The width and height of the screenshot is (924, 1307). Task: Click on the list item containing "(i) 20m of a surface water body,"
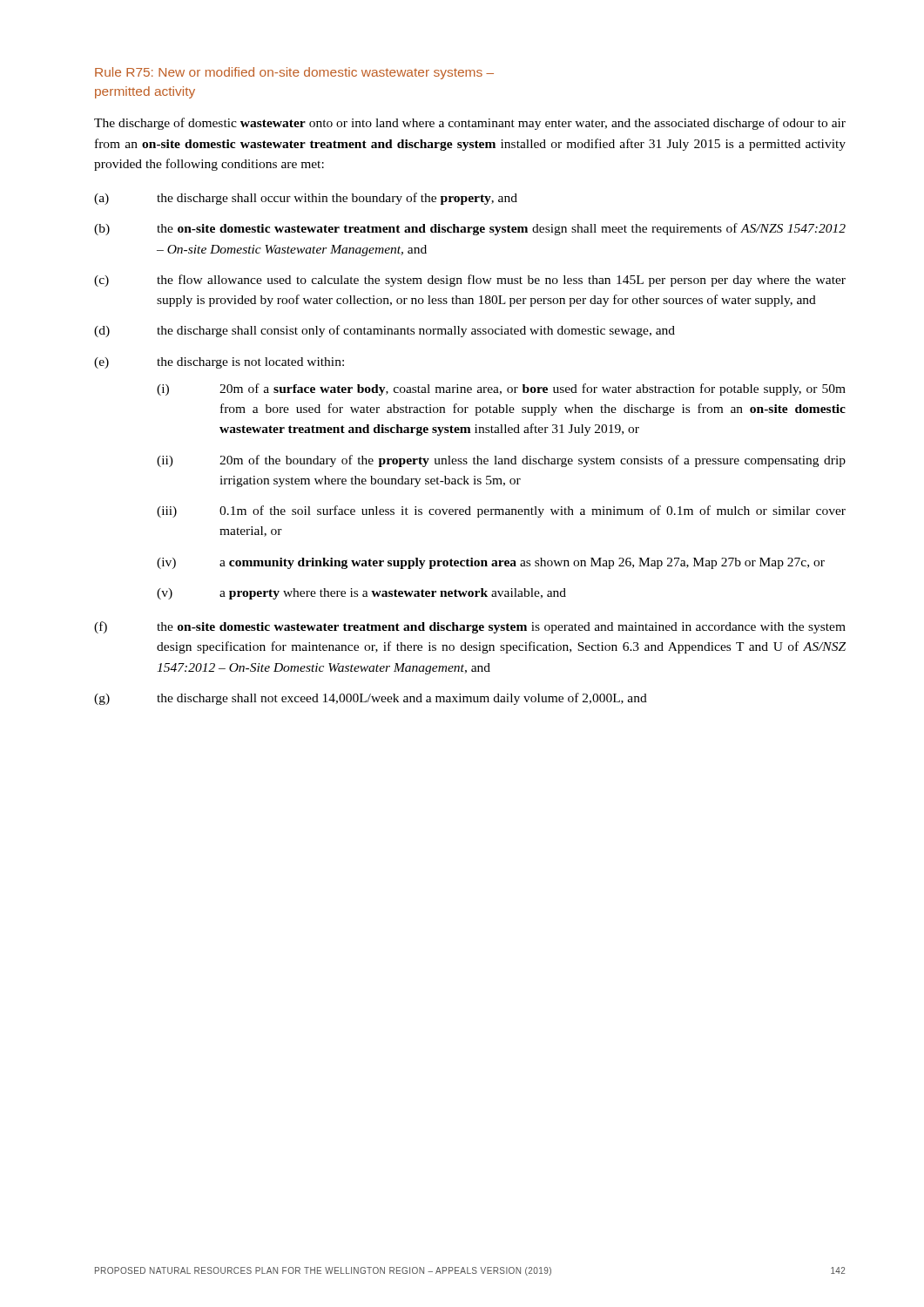(501, 408)
